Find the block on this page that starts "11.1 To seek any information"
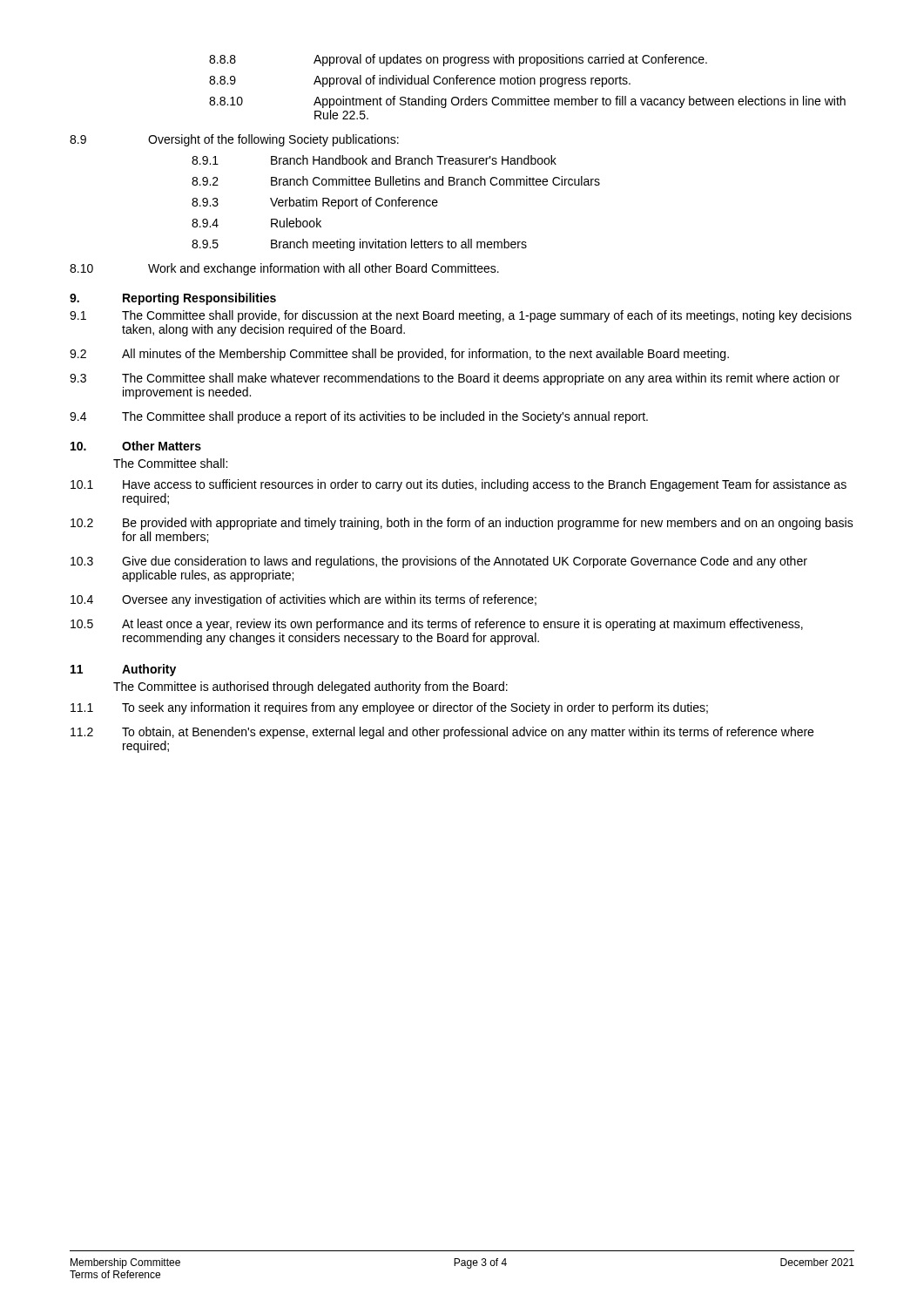Image resolution: width=924 pixels, height=1307 pixels. (x=462, y=708)
